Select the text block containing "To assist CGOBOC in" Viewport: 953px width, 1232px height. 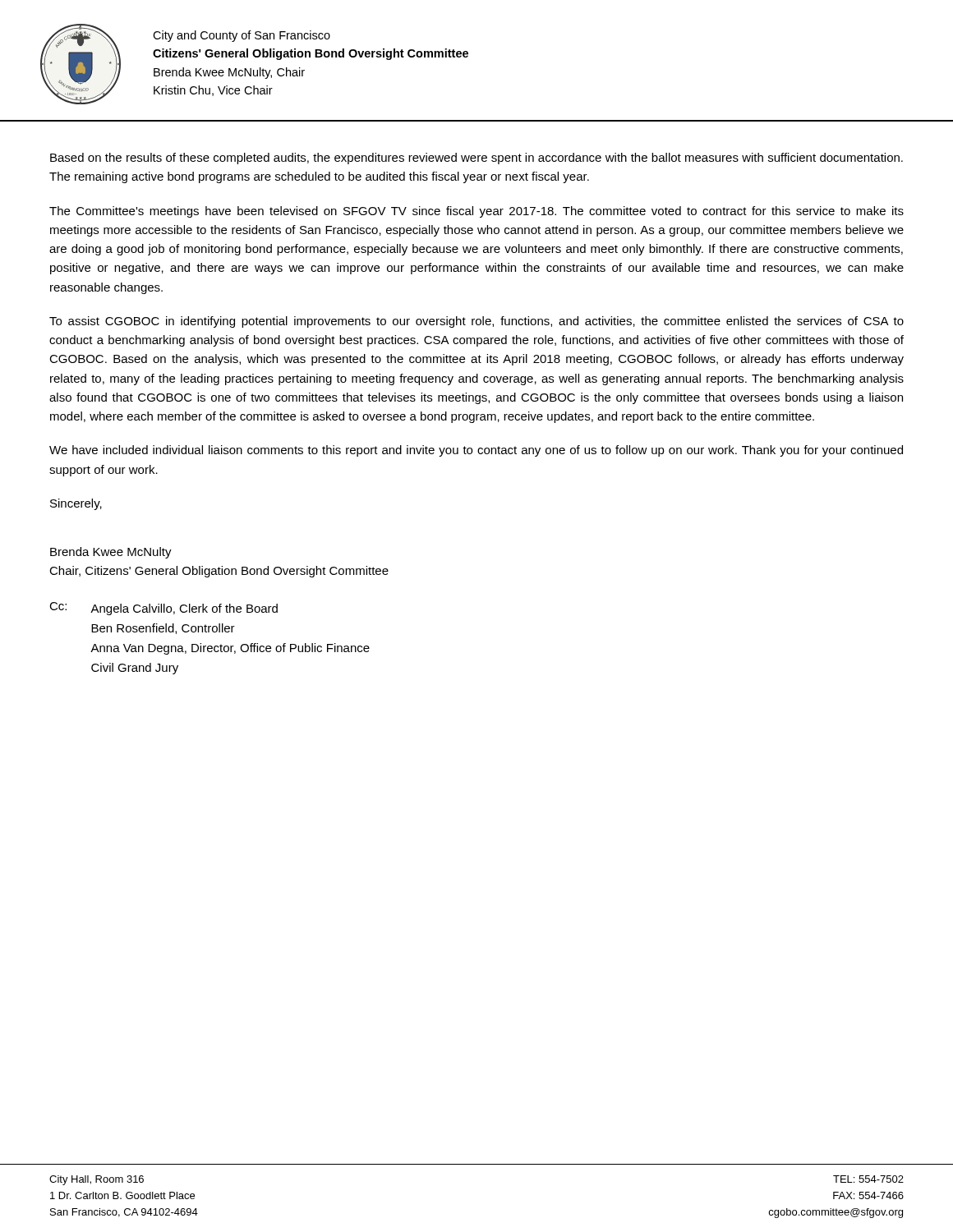pos(476,368)
